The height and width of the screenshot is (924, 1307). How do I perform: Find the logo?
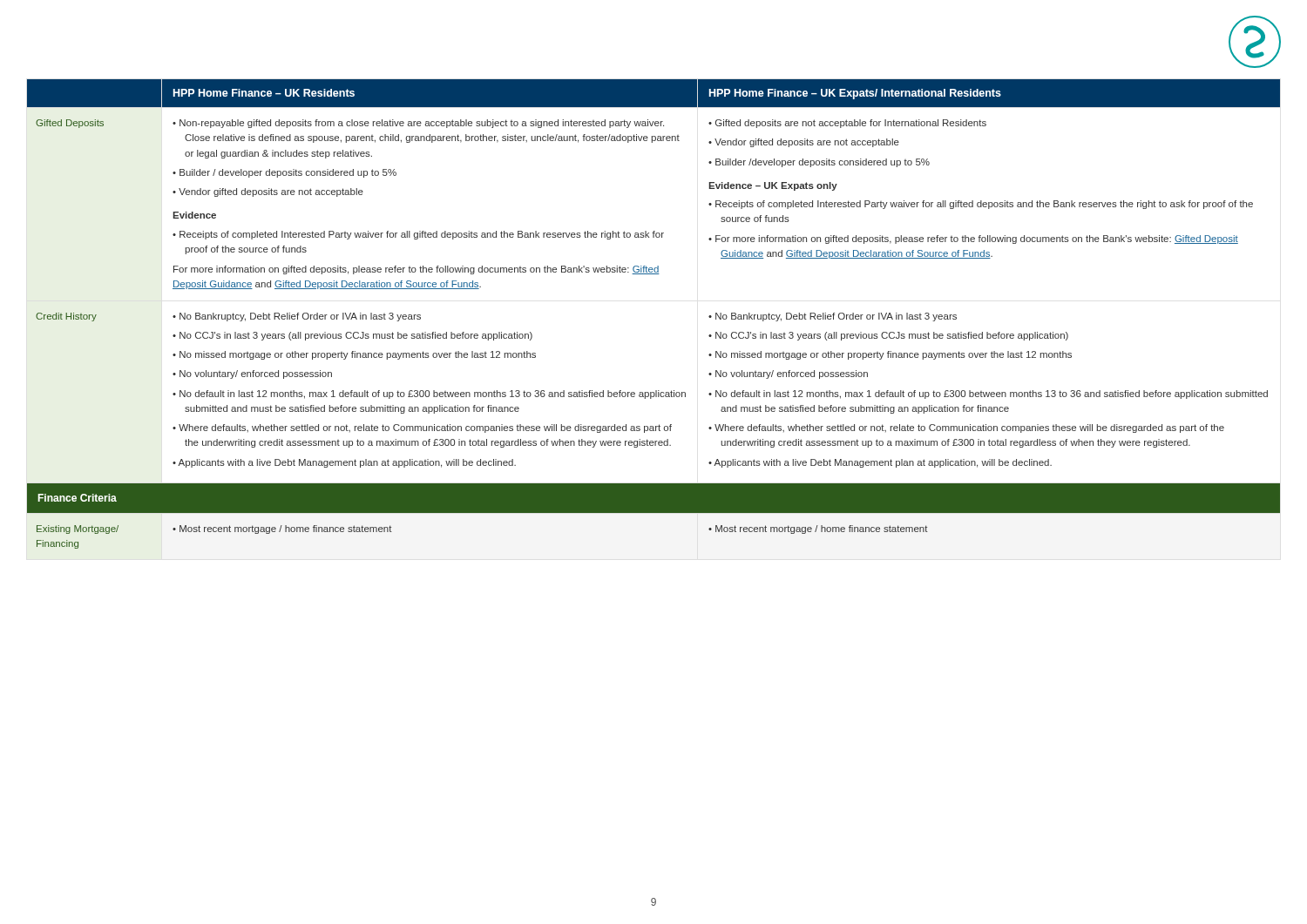tap(1255, 42)
